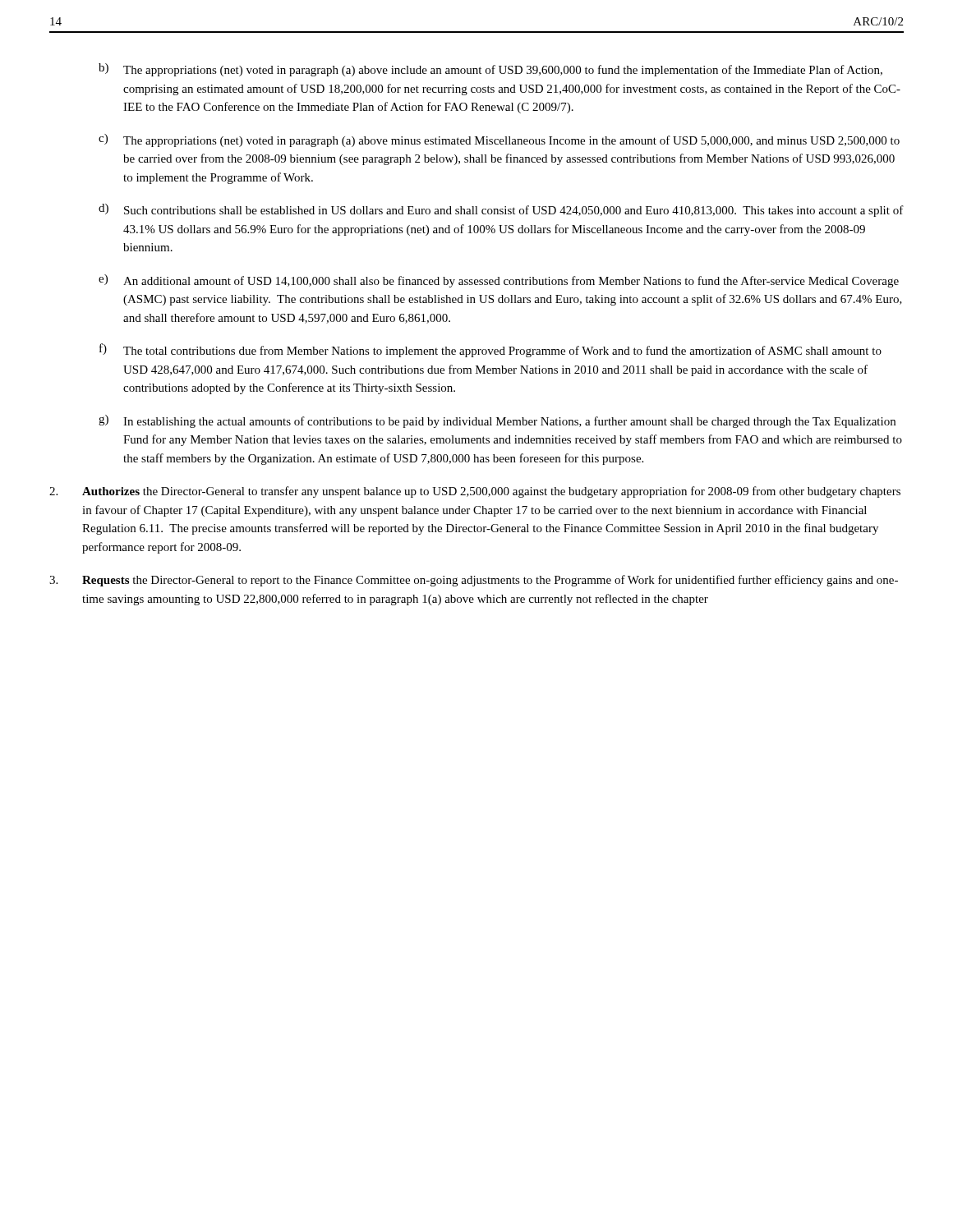Image resolution: width=953 pixels, height=1232 pixels.
Task: Point to the element starting "d) Such contributions"
Action: pos(476,229)
